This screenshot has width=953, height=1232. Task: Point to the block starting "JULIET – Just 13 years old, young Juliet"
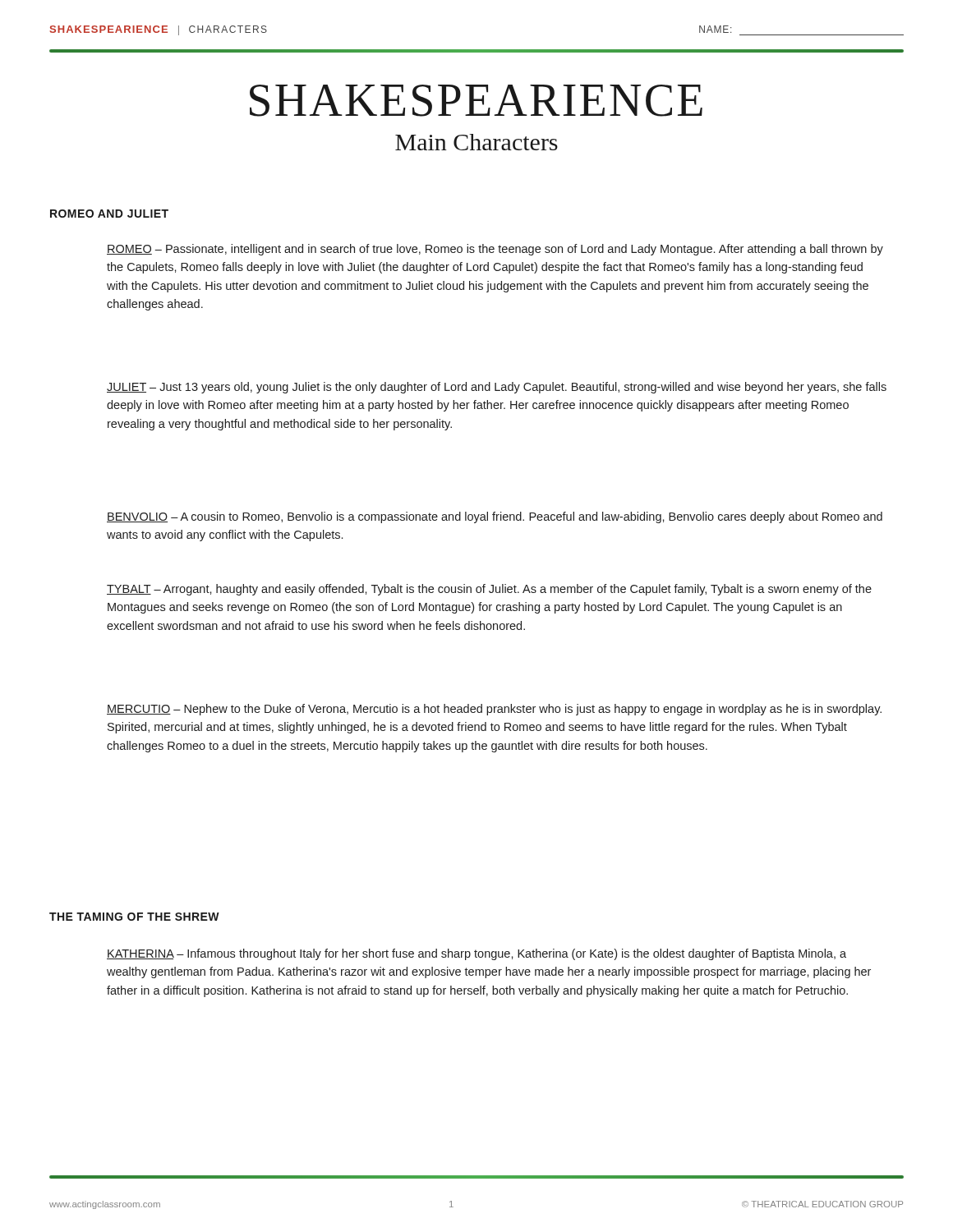click(497, 405)
